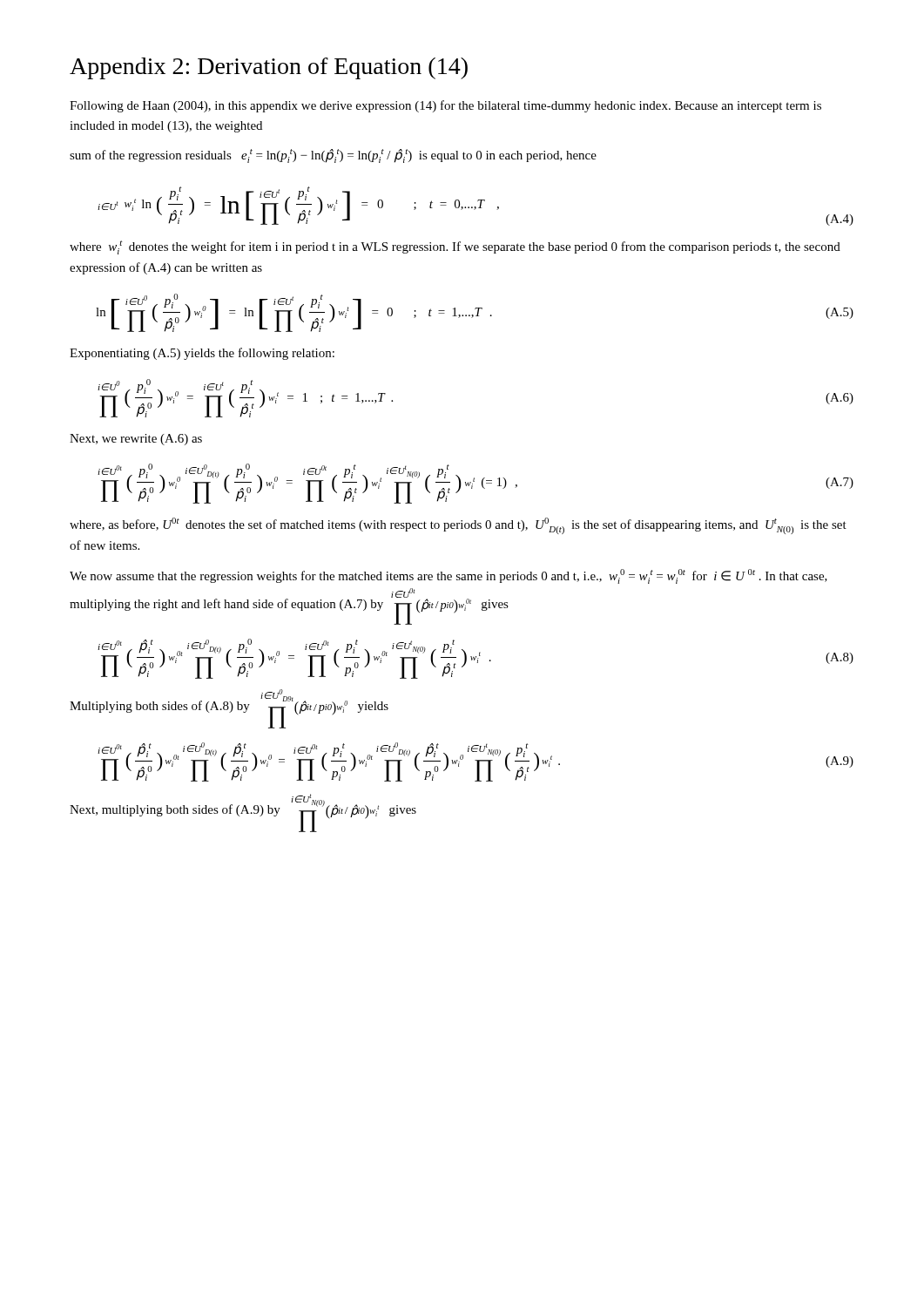
Task: Click on the formula that reads "i∈U0 ∏ ( pi0"
Action: (247, 398)
